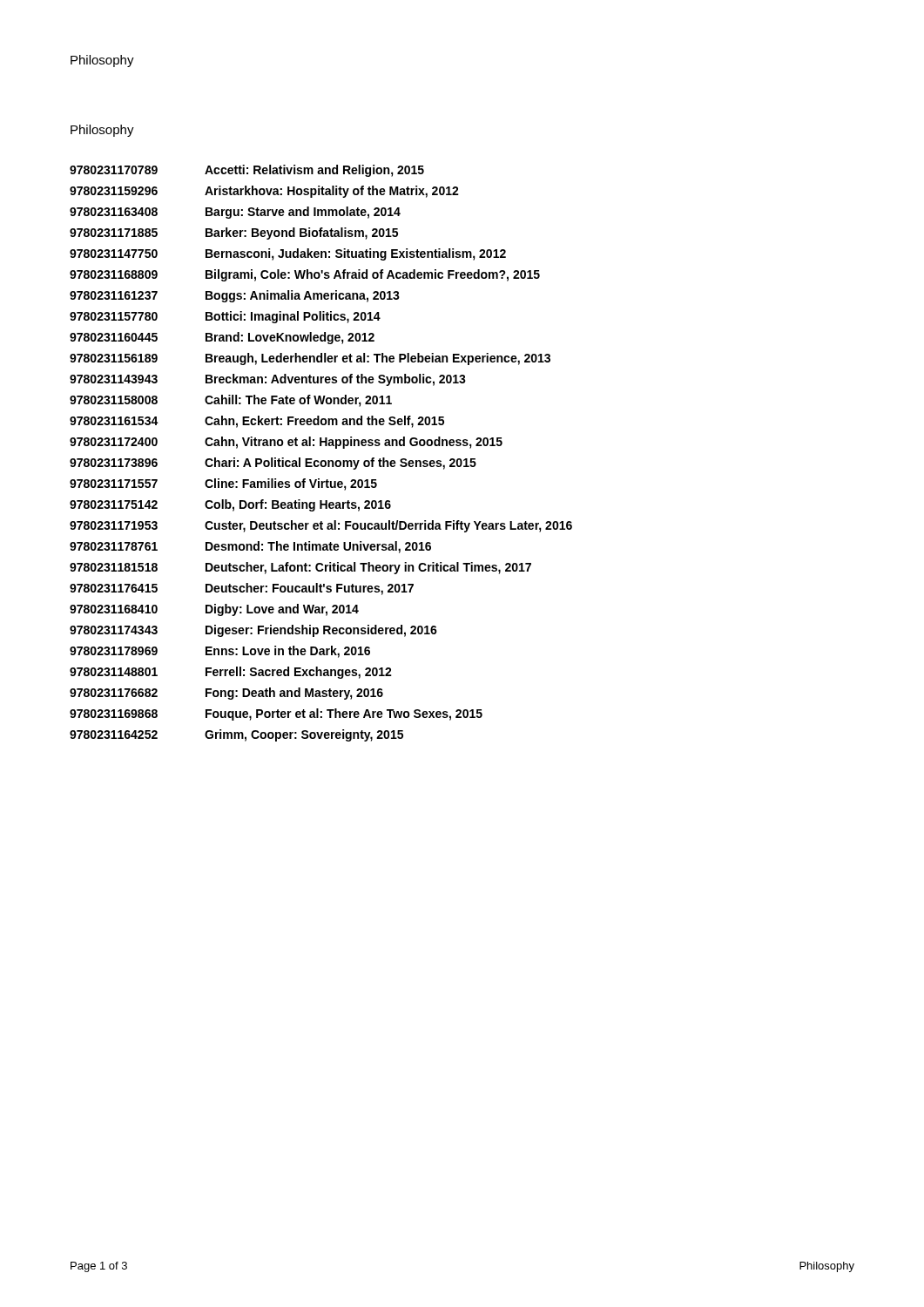924x1307 pixels.
Task: Locate the element starting "9780231163408 Bargu: Starve and Immolate, 2014"
Action: (x=235, y=213)
